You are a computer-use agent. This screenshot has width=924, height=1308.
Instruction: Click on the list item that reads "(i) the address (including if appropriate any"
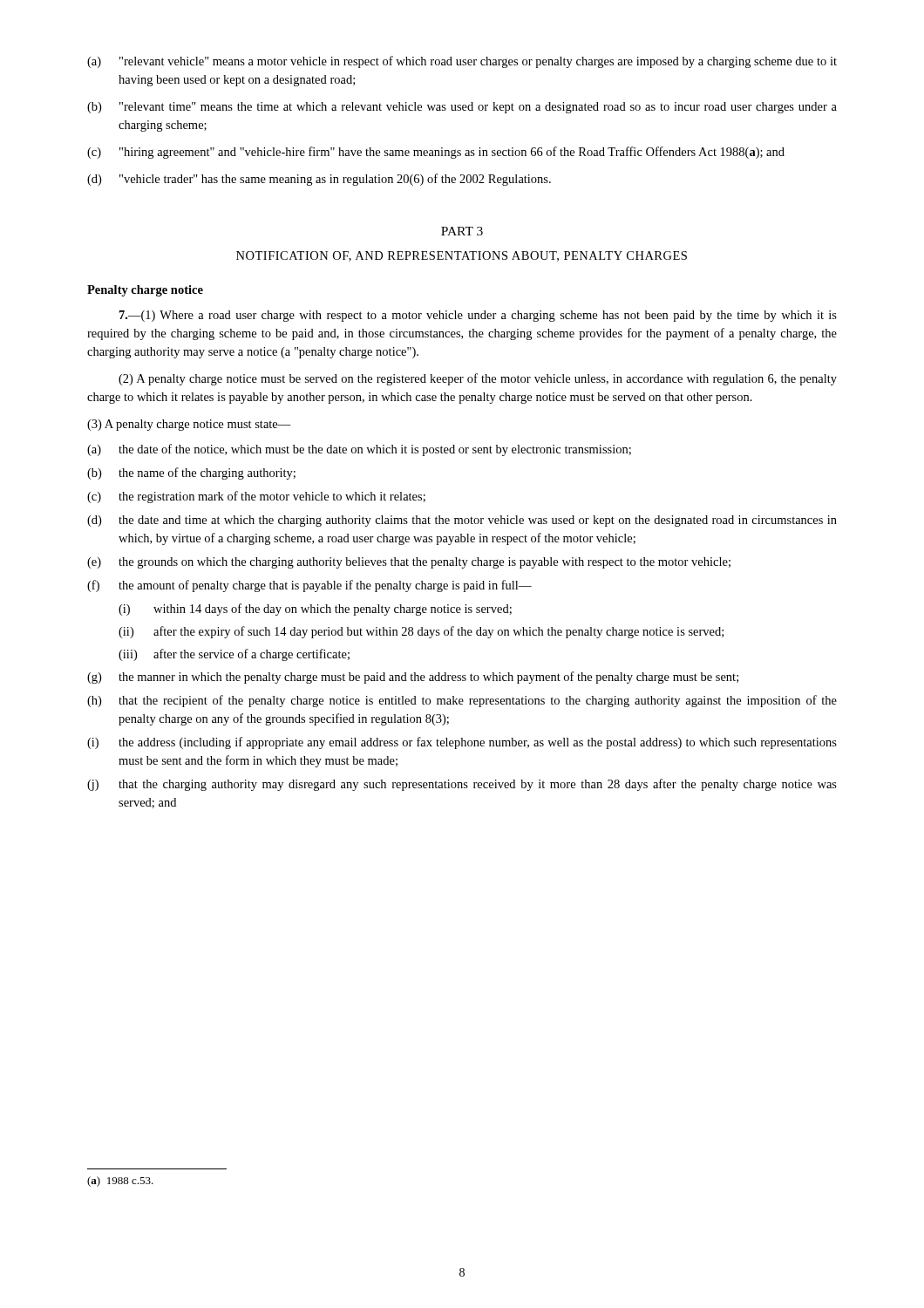462,752
